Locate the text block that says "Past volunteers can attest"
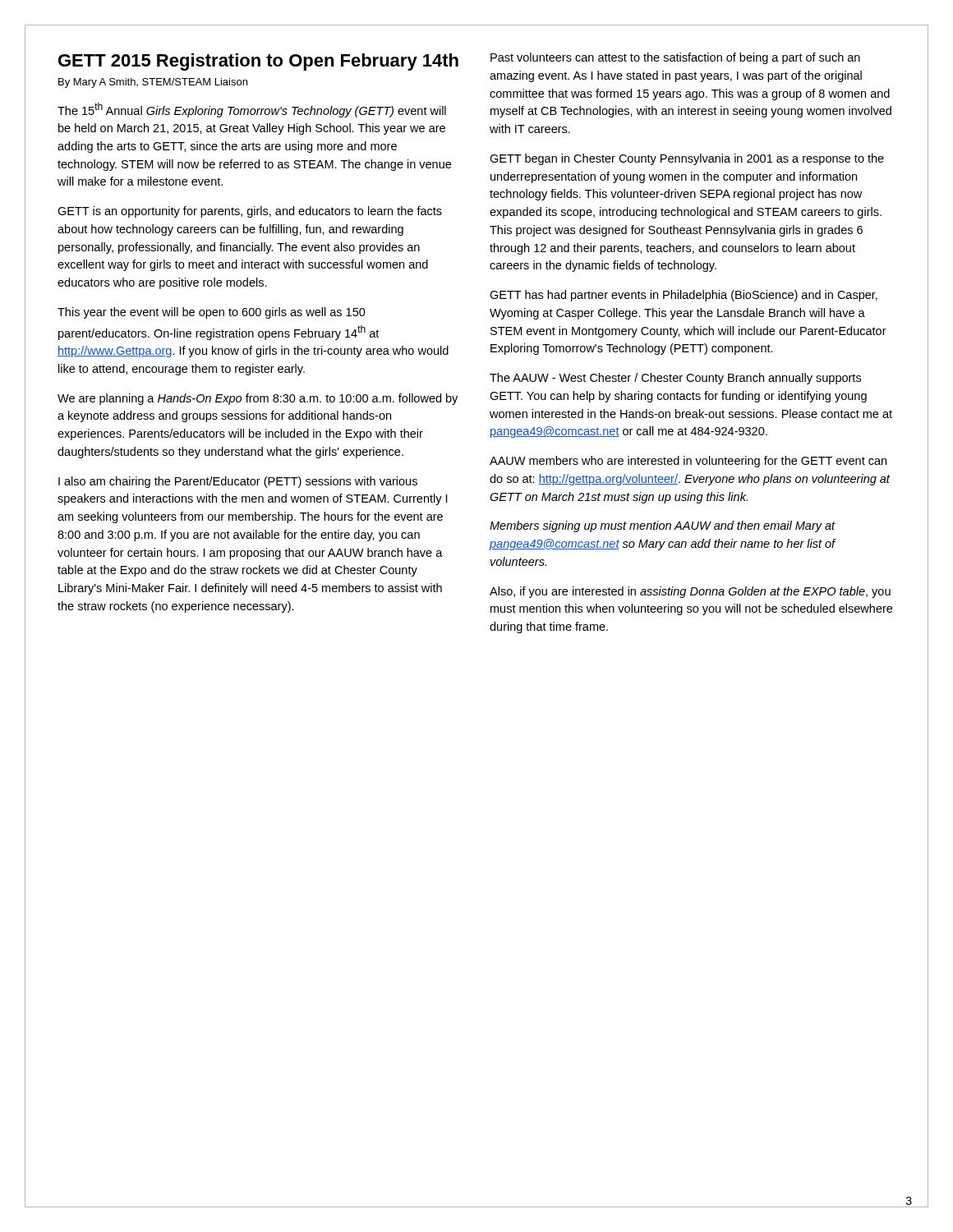The height and width of the screenshot is (1232, 953). tap(691, 93)
